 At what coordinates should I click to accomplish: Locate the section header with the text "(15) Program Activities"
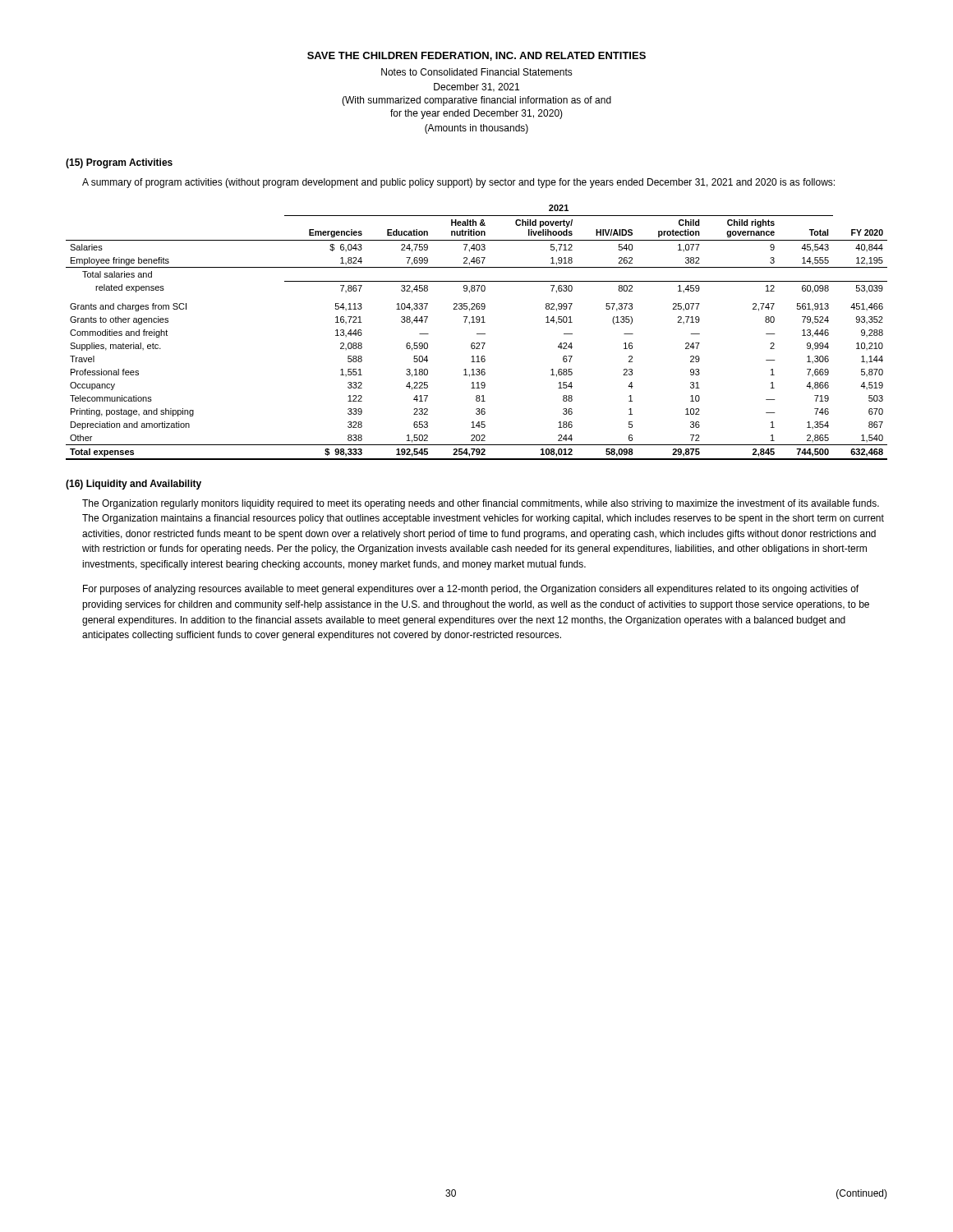(x=119, y=163)
